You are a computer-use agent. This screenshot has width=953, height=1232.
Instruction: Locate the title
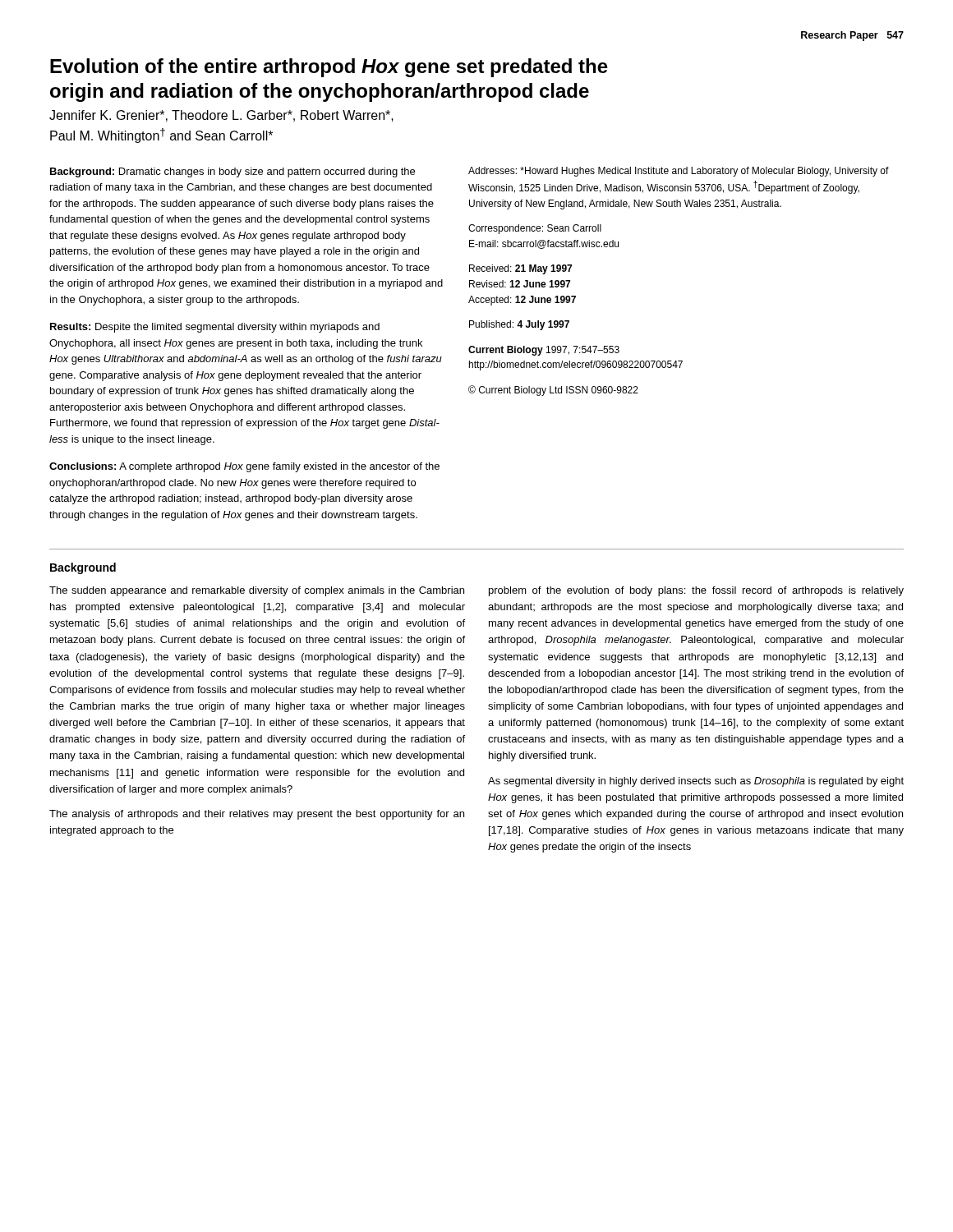point(476,79)
